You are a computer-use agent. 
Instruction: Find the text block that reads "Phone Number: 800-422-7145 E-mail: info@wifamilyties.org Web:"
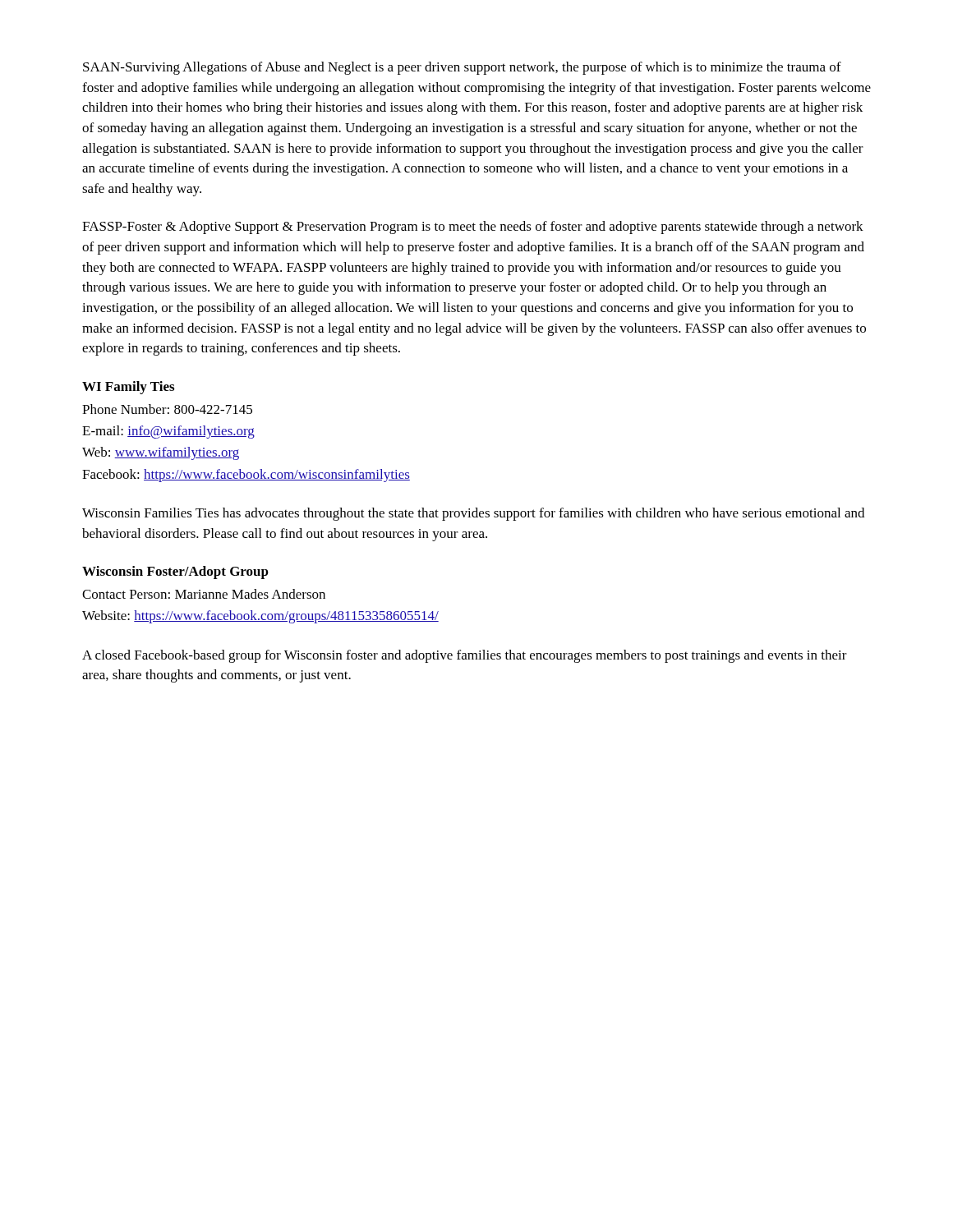click(x=246, y=442)
